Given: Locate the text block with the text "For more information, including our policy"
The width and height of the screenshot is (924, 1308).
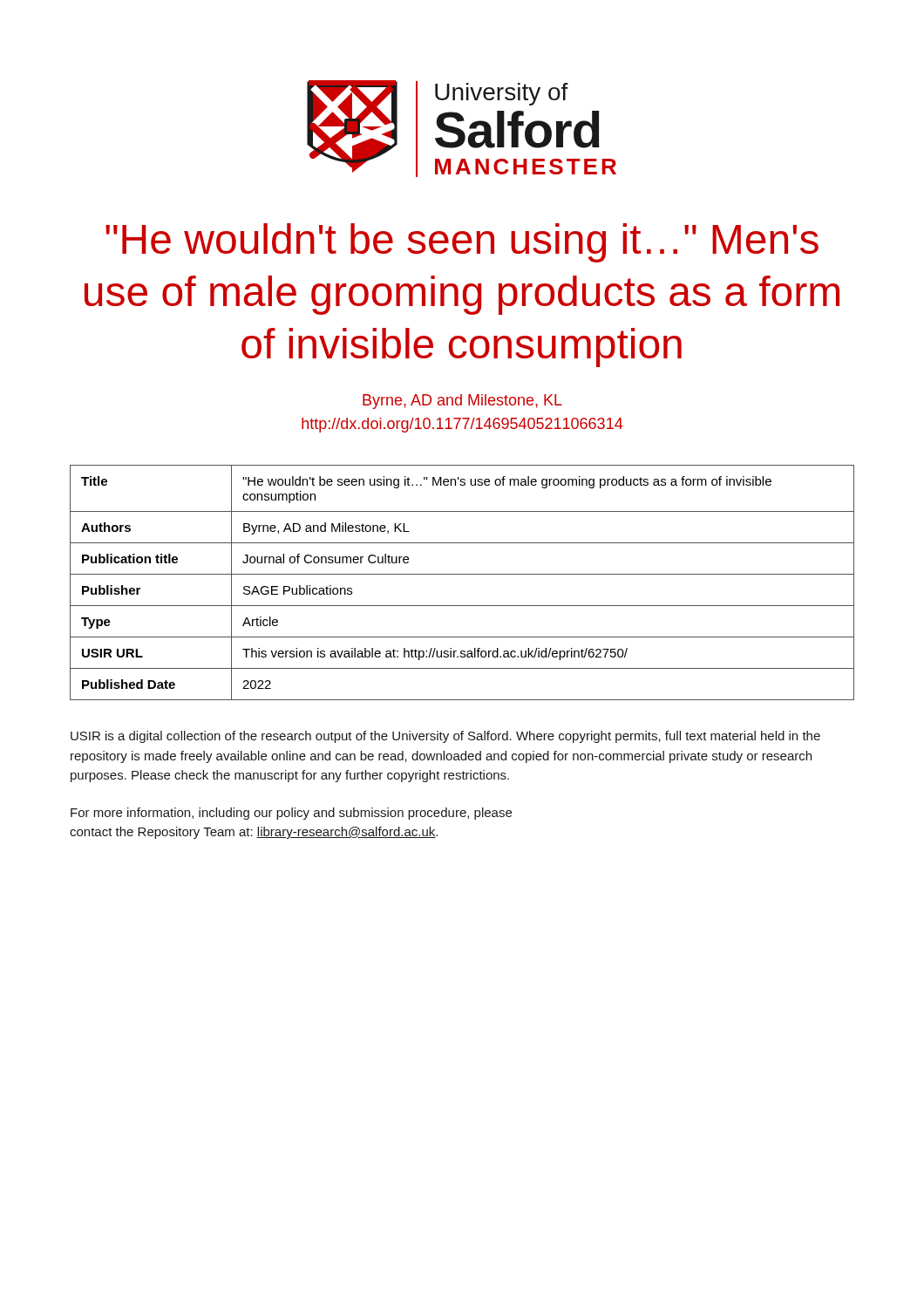Looking at the screenshot, I should click(291, 822).
